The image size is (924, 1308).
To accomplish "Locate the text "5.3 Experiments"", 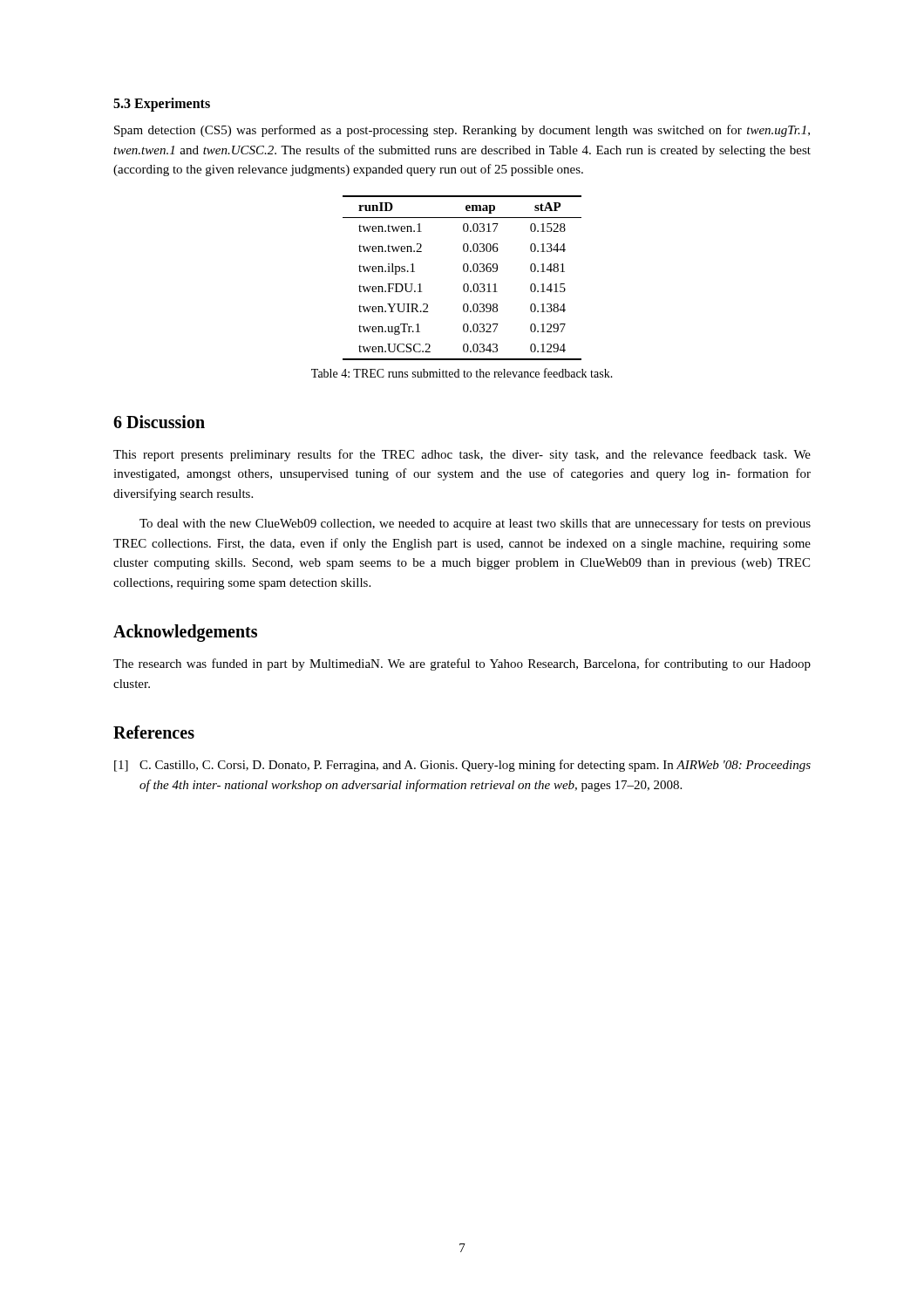I will click(162, 103).
